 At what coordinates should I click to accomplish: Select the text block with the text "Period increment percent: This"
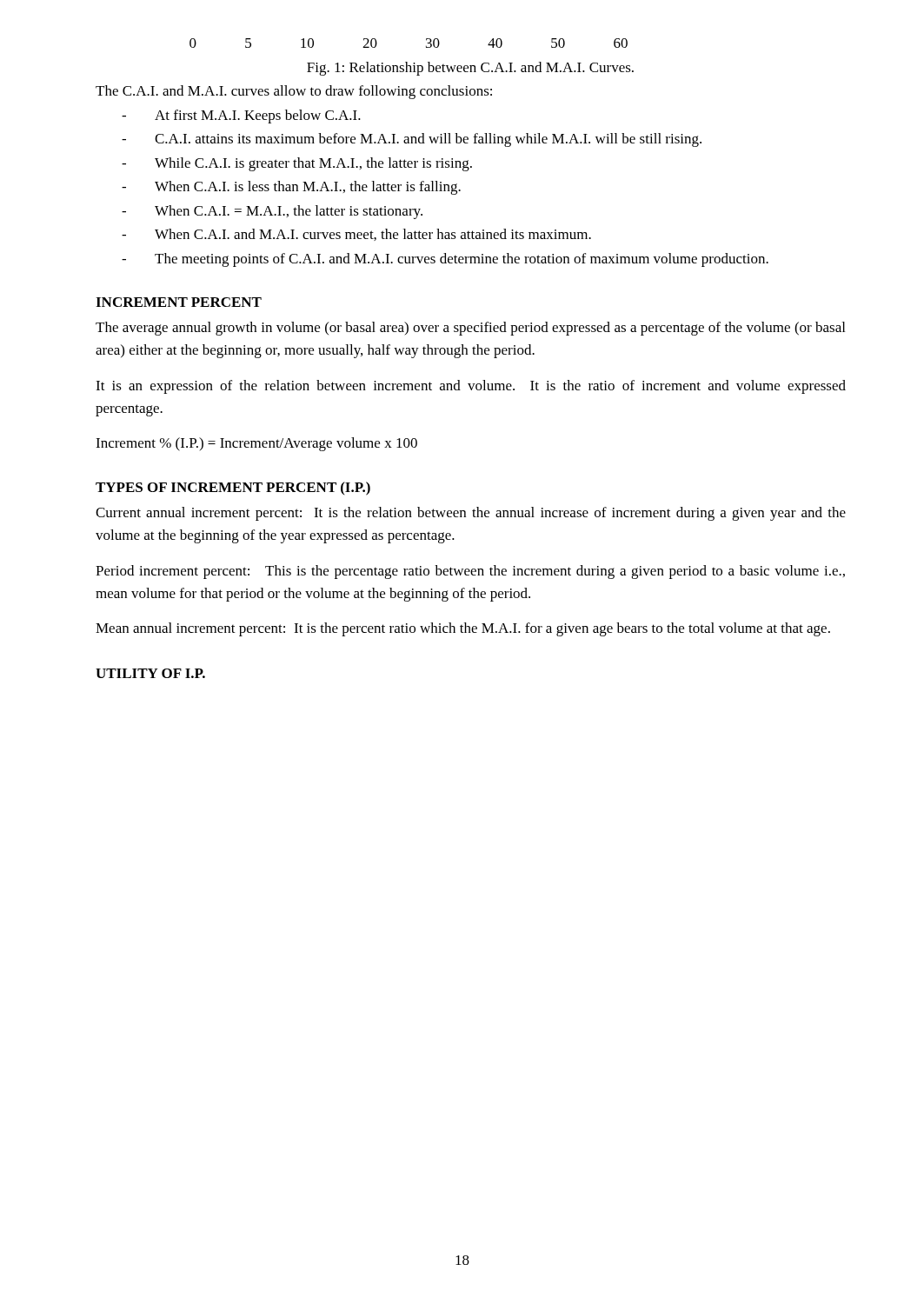coord(471,582)
